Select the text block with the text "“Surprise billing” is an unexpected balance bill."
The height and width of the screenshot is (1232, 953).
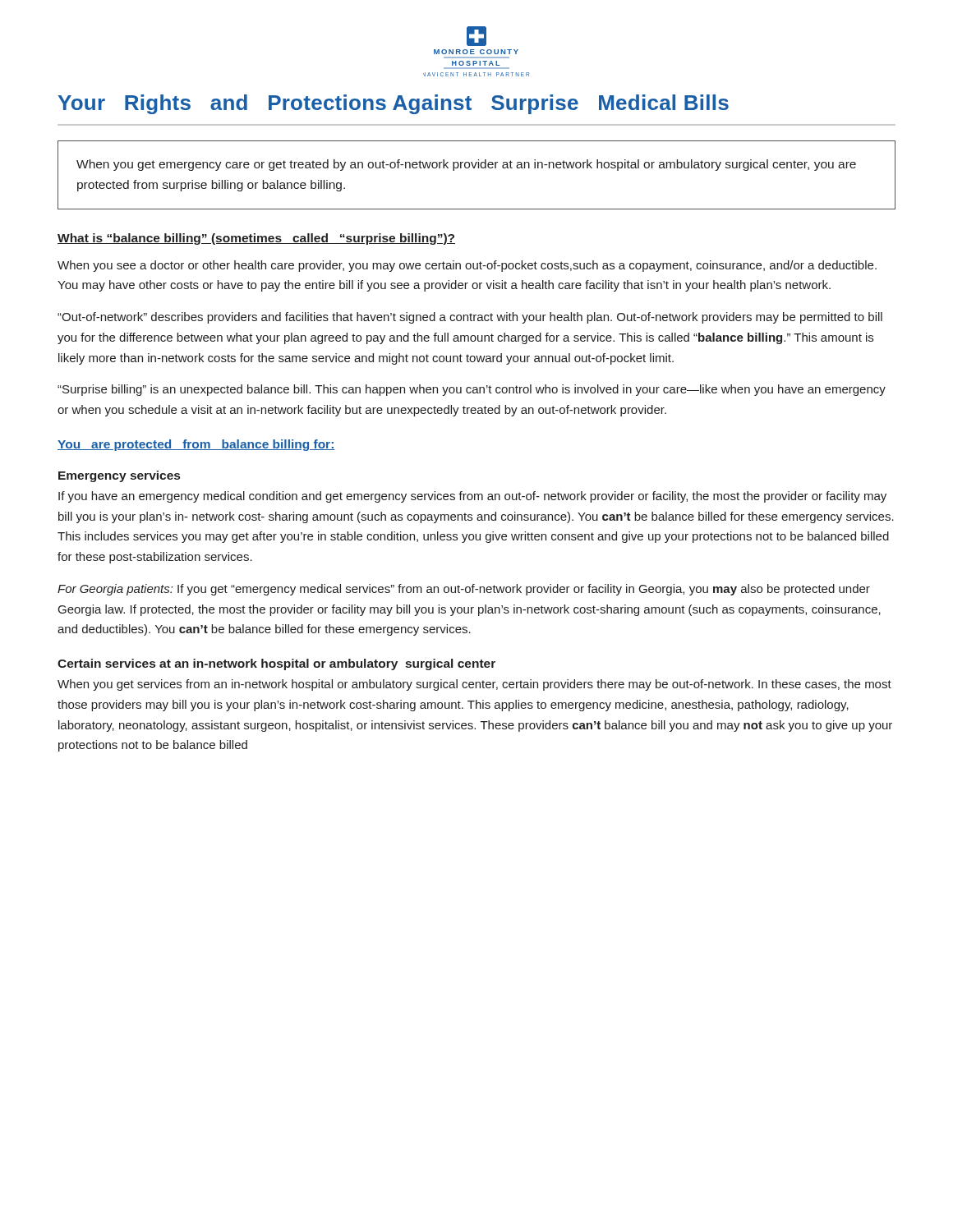[x=471, y=399]
